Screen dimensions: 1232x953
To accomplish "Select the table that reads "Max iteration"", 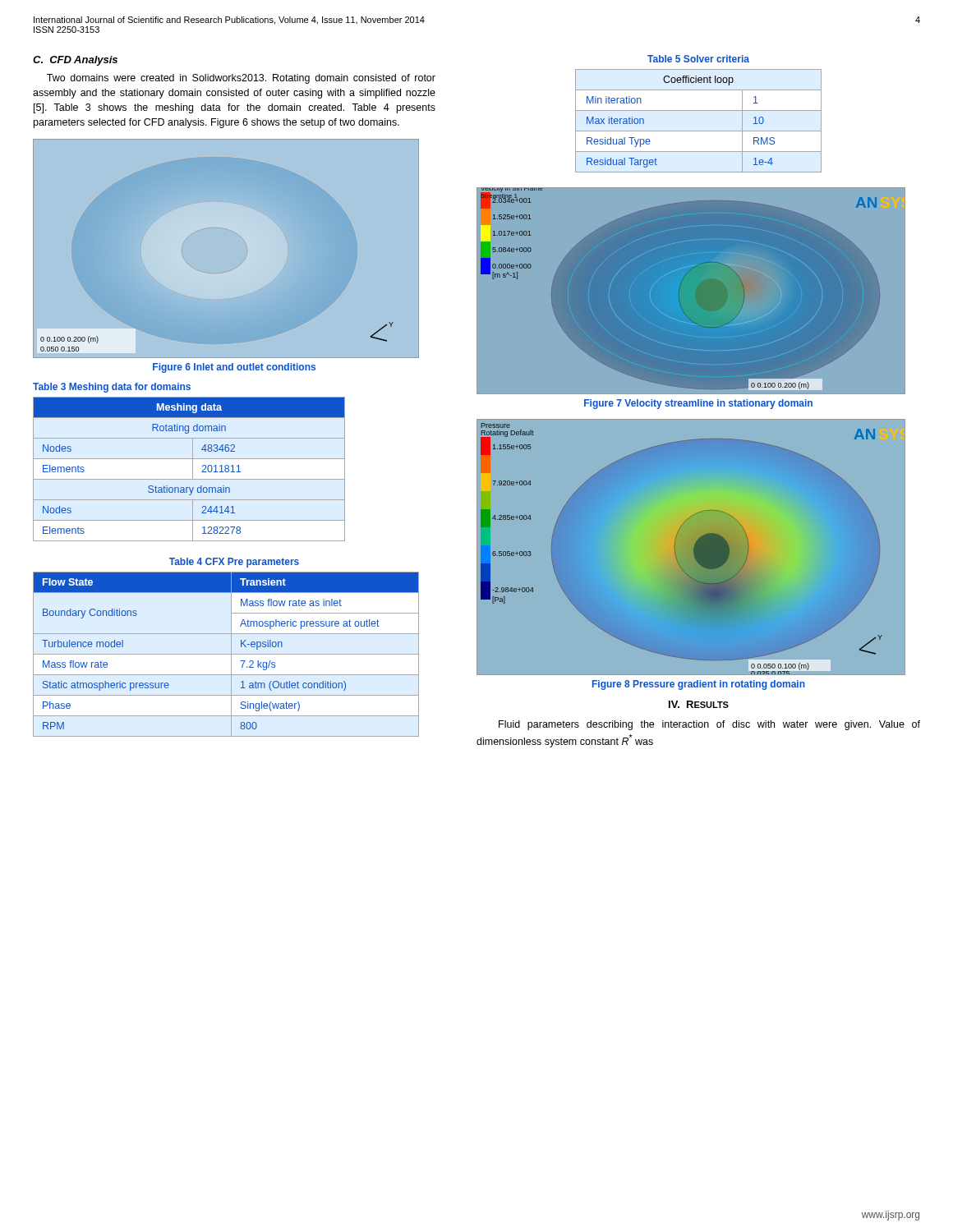I will [698, 121].
